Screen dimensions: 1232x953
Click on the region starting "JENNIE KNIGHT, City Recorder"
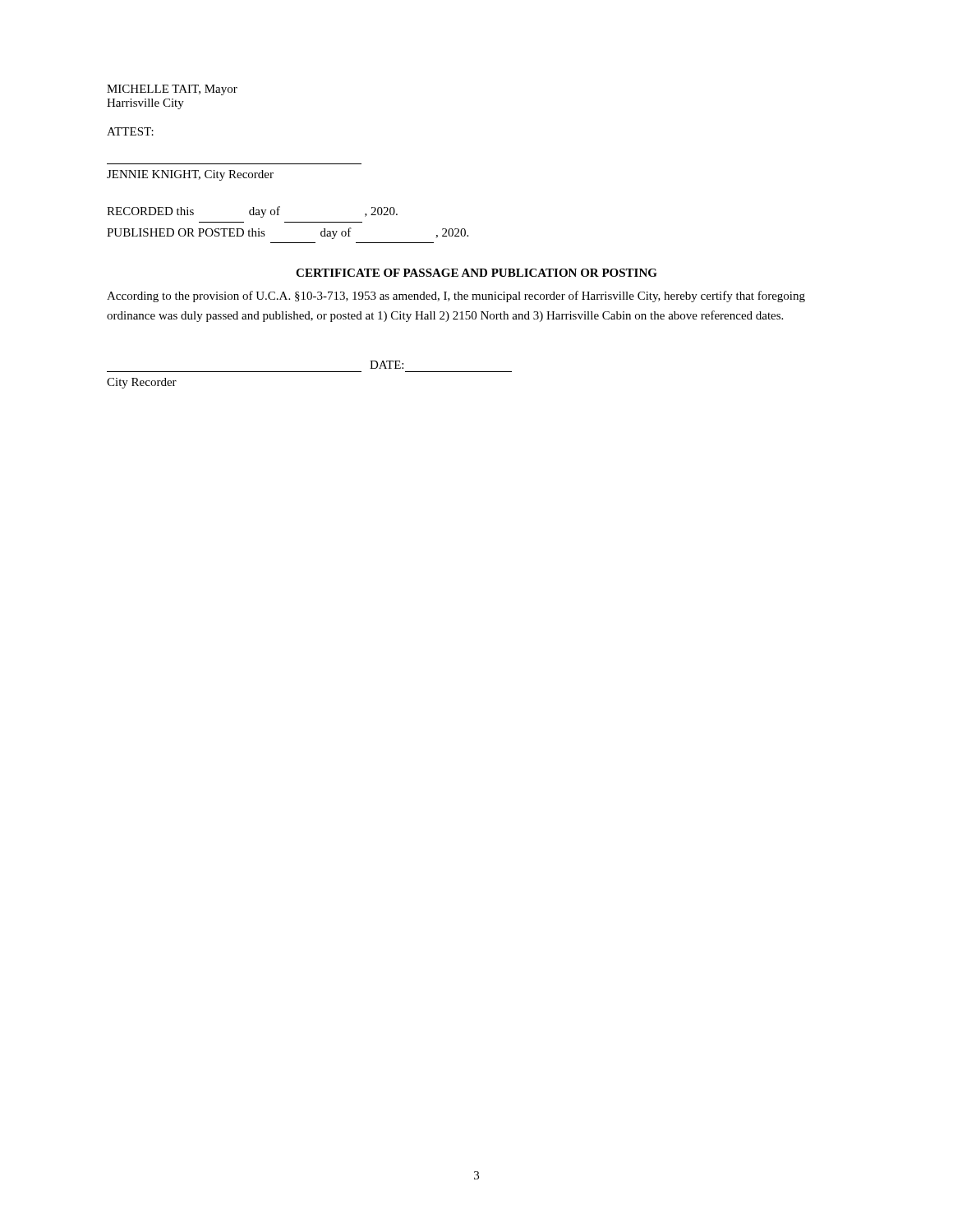[190, 174]
